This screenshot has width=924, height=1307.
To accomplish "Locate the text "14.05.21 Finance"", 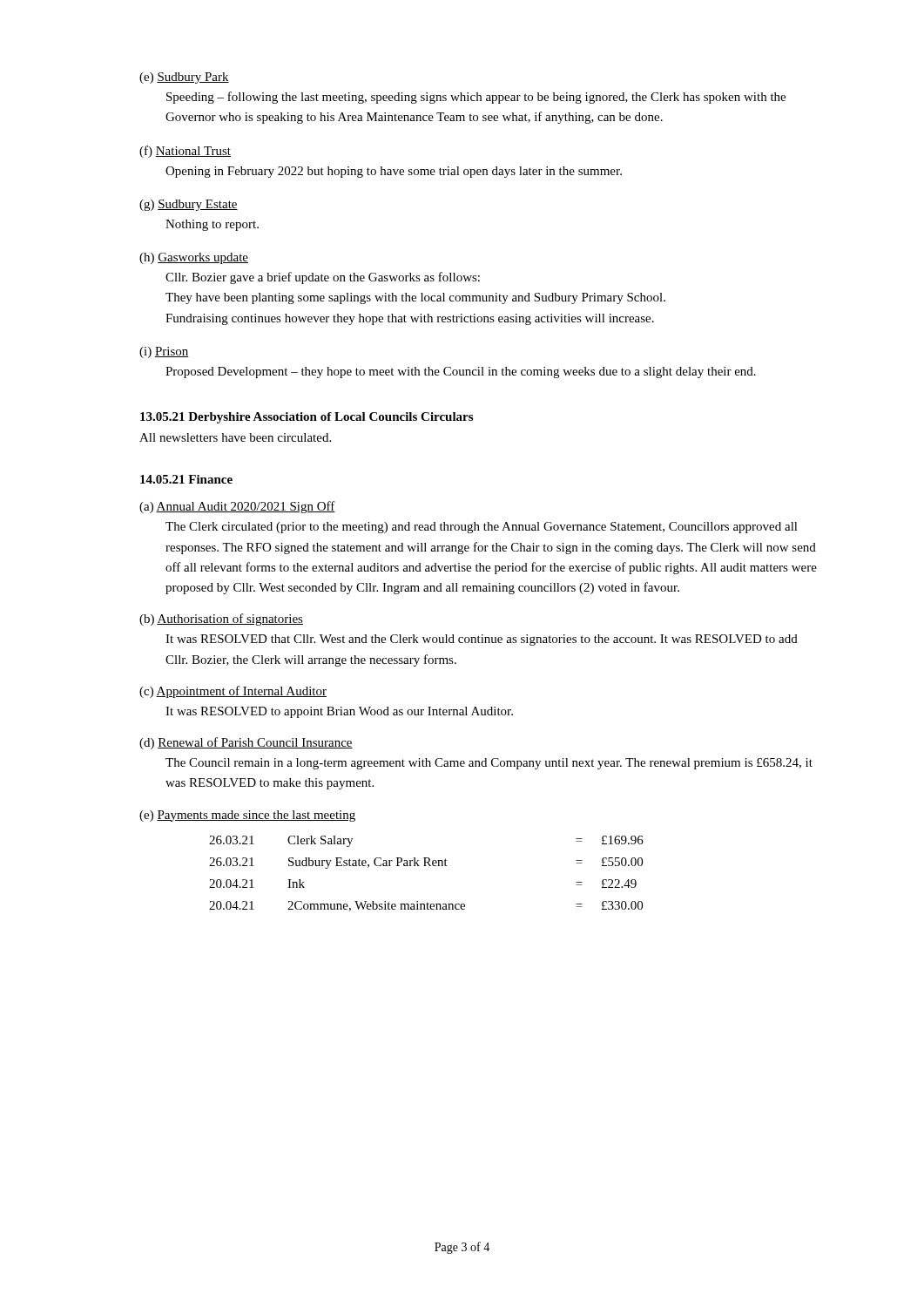I will tap(186, 479).
